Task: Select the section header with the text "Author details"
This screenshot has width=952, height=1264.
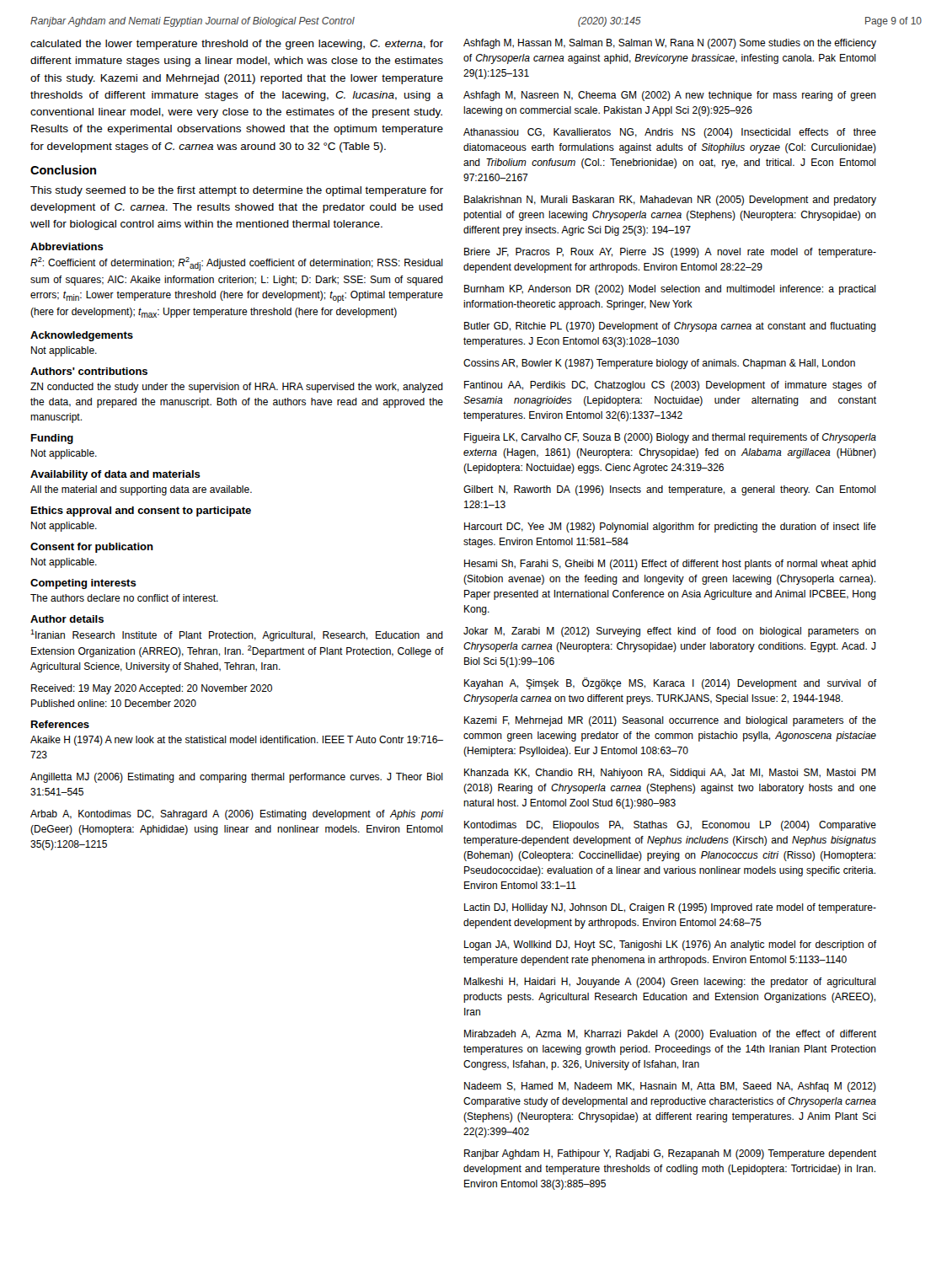Action: pyautogui.click(x=67, y=619)
